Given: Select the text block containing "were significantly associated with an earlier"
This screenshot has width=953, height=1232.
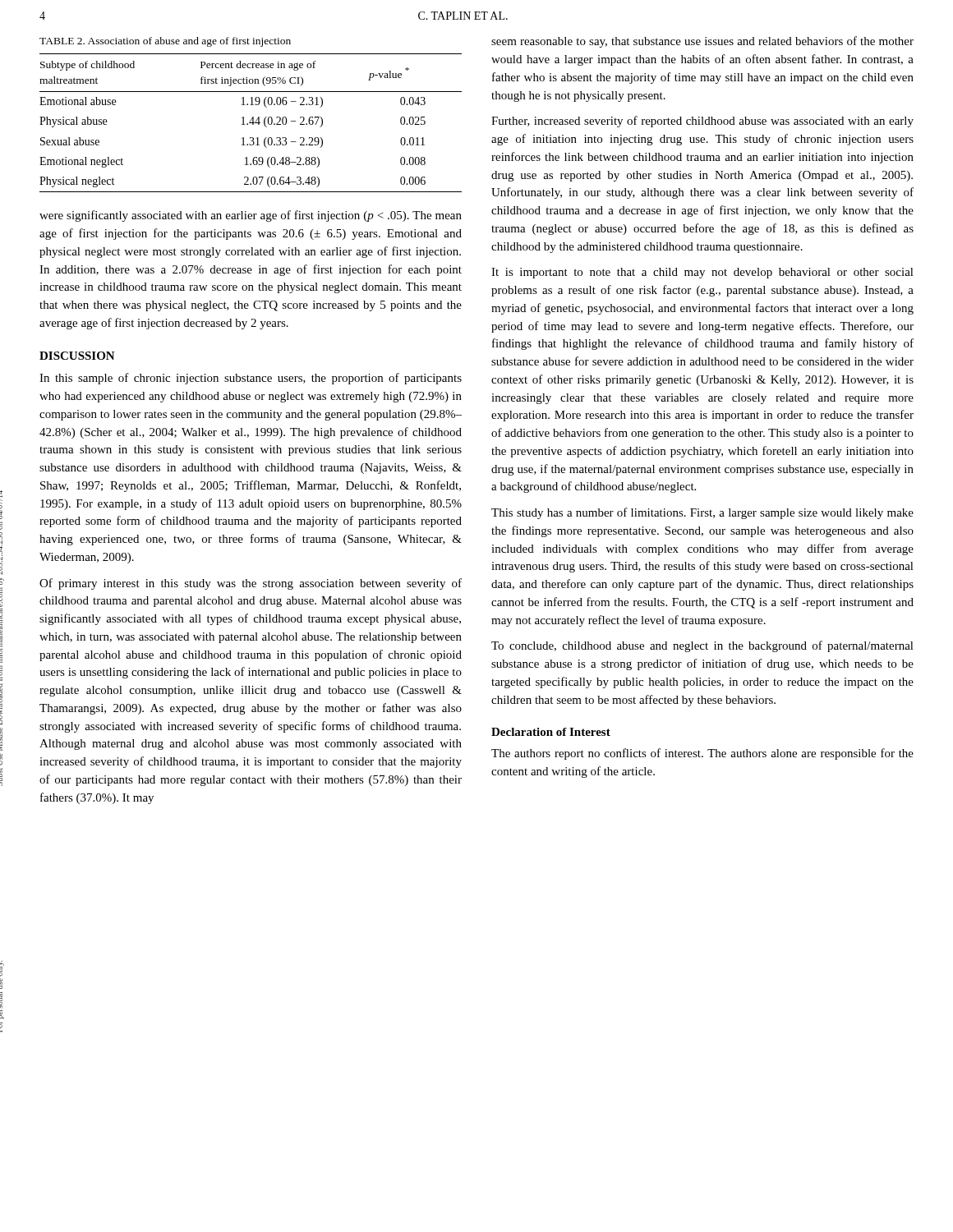Looking at the screenshot, I should coord(251,270).
